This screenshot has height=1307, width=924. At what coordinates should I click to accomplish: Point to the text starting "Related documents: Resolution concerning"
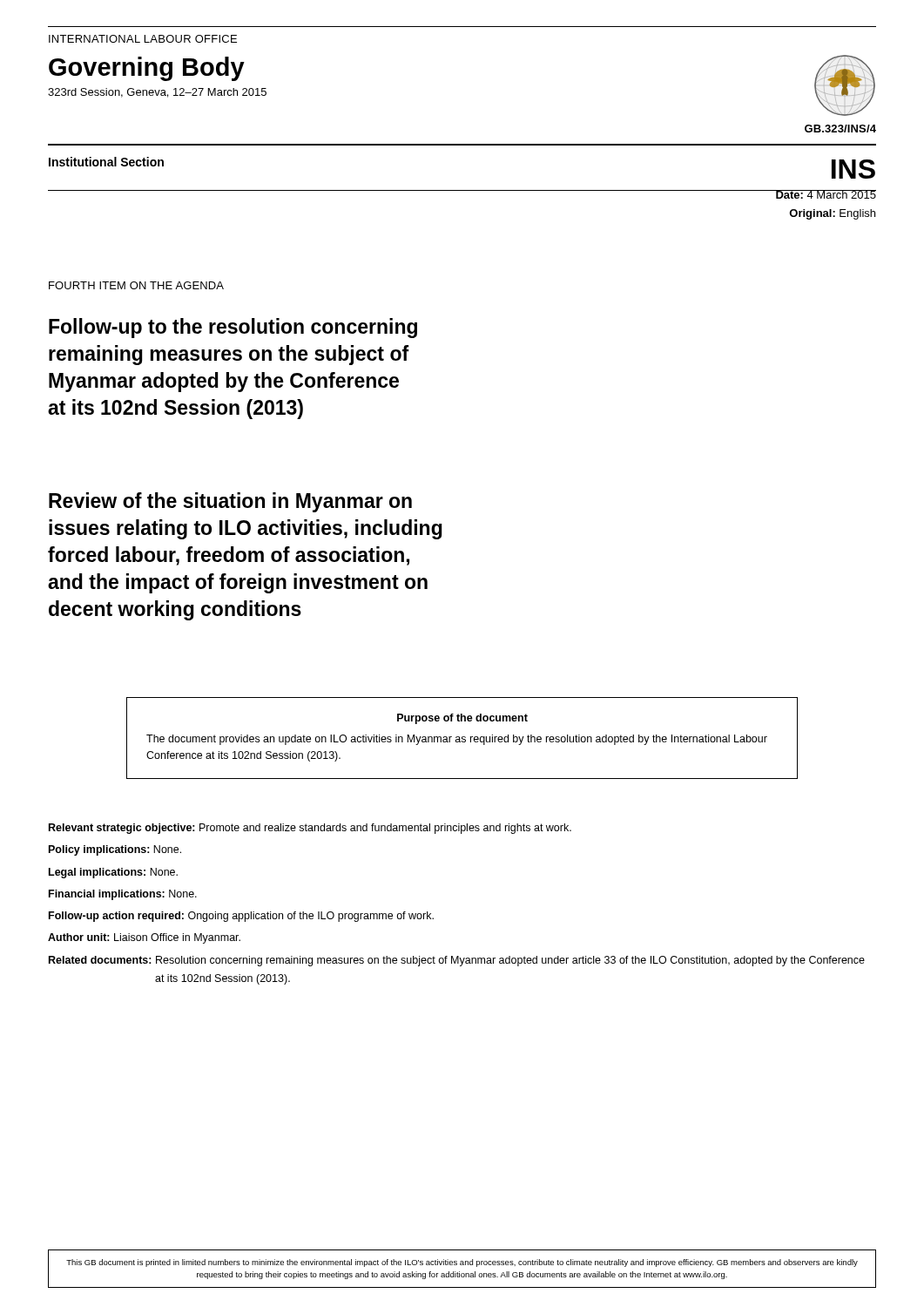462,970
